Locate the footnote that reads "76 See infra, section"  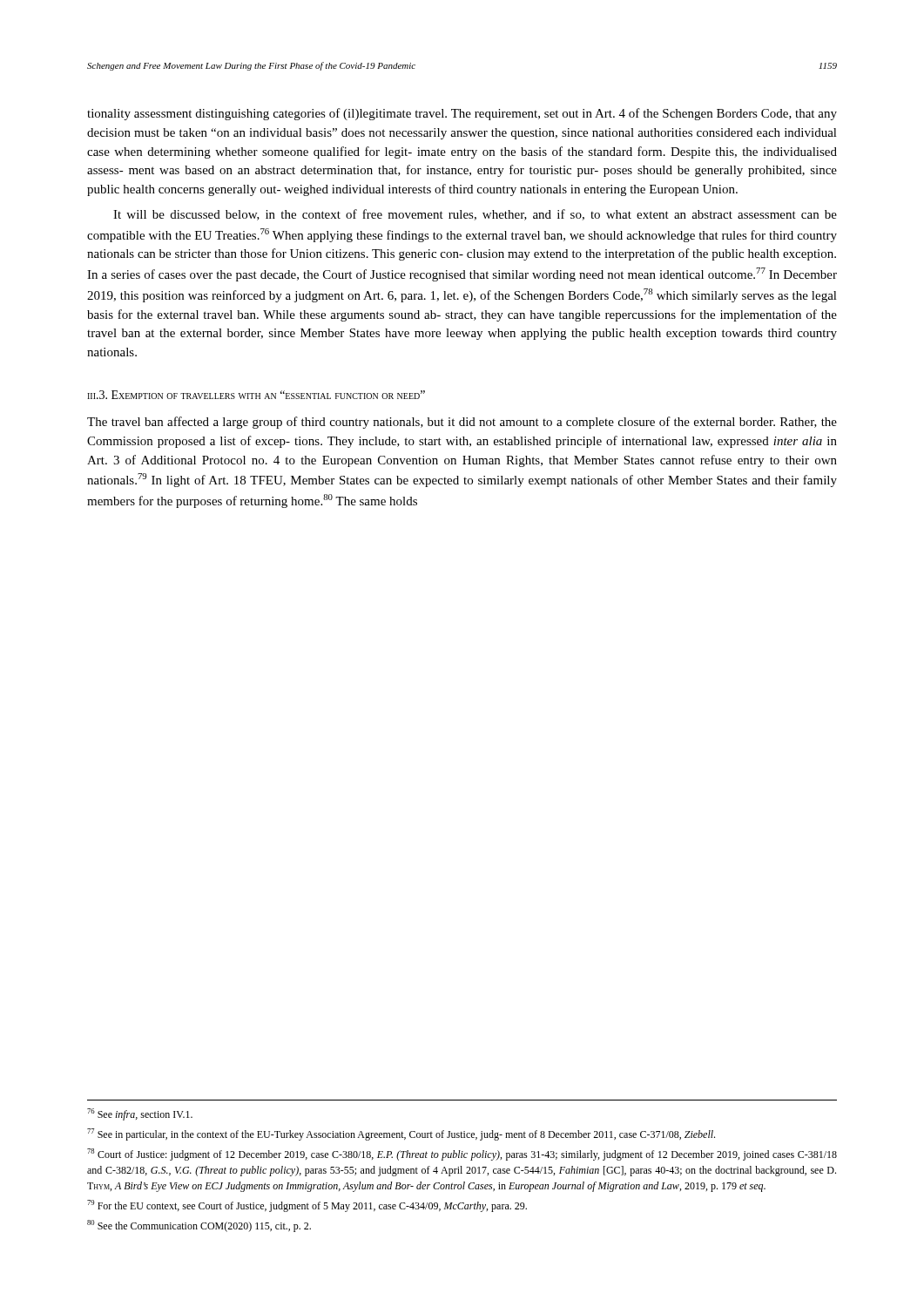tap(140, 1114)
